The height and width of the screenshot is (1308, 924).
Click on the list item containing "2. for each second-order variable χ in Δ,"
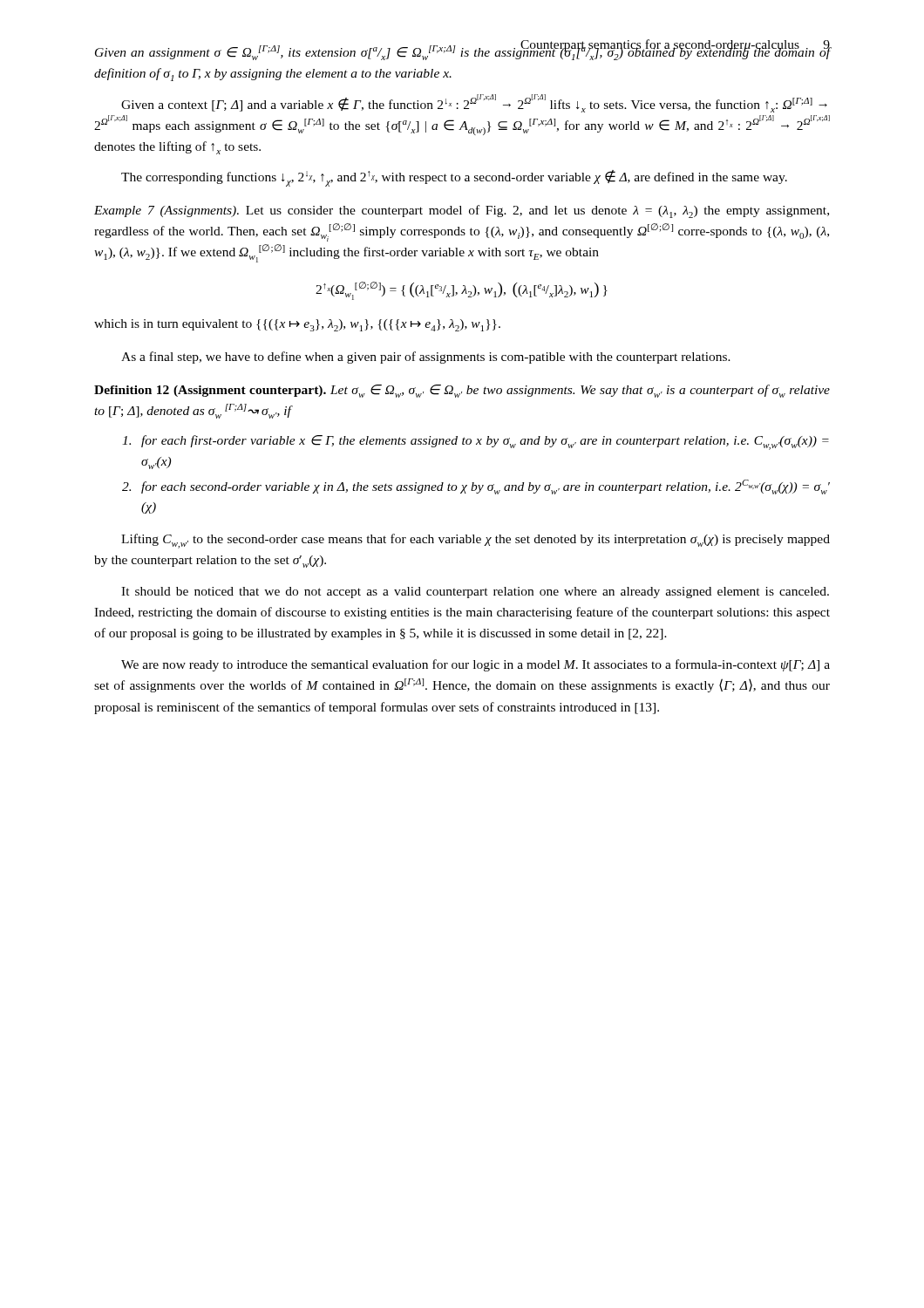tap(476, 496)
